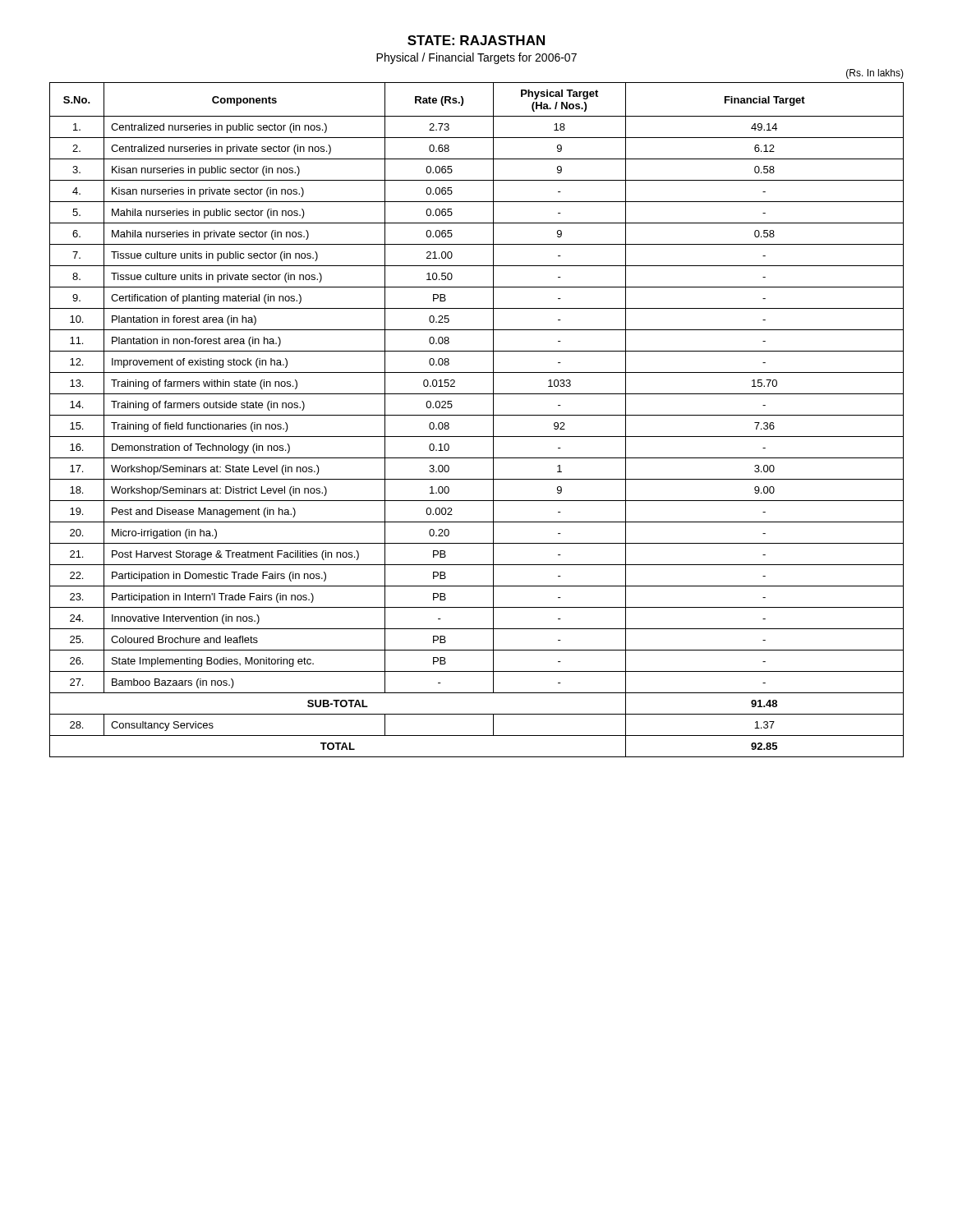Select the title containing "STATE: RAJASTHAN Physical / Financial Targets for"
953x1232 pixels.
tap(476, 48)
